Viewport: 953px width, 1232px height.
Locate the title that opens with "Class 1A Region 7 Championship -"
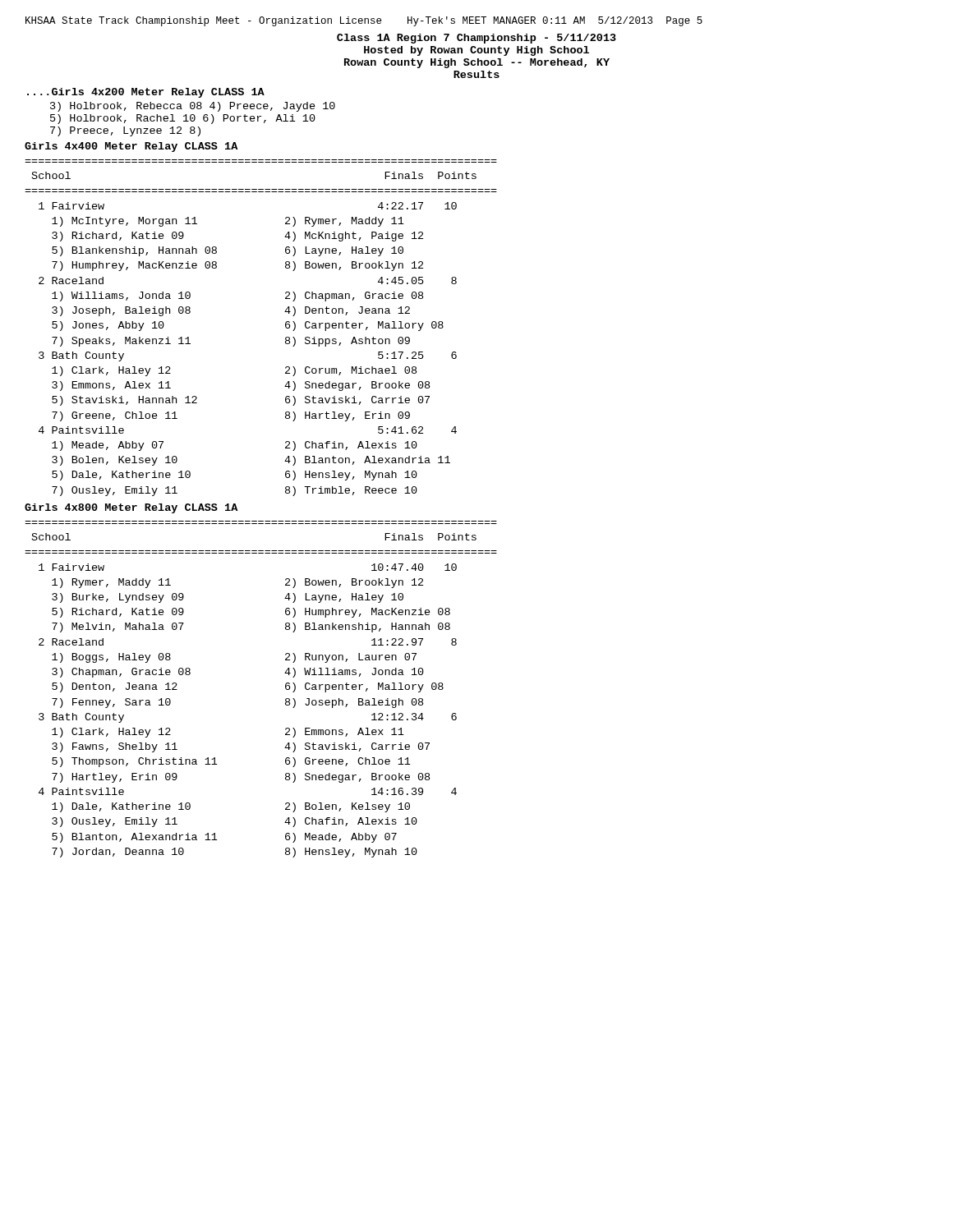476,38
